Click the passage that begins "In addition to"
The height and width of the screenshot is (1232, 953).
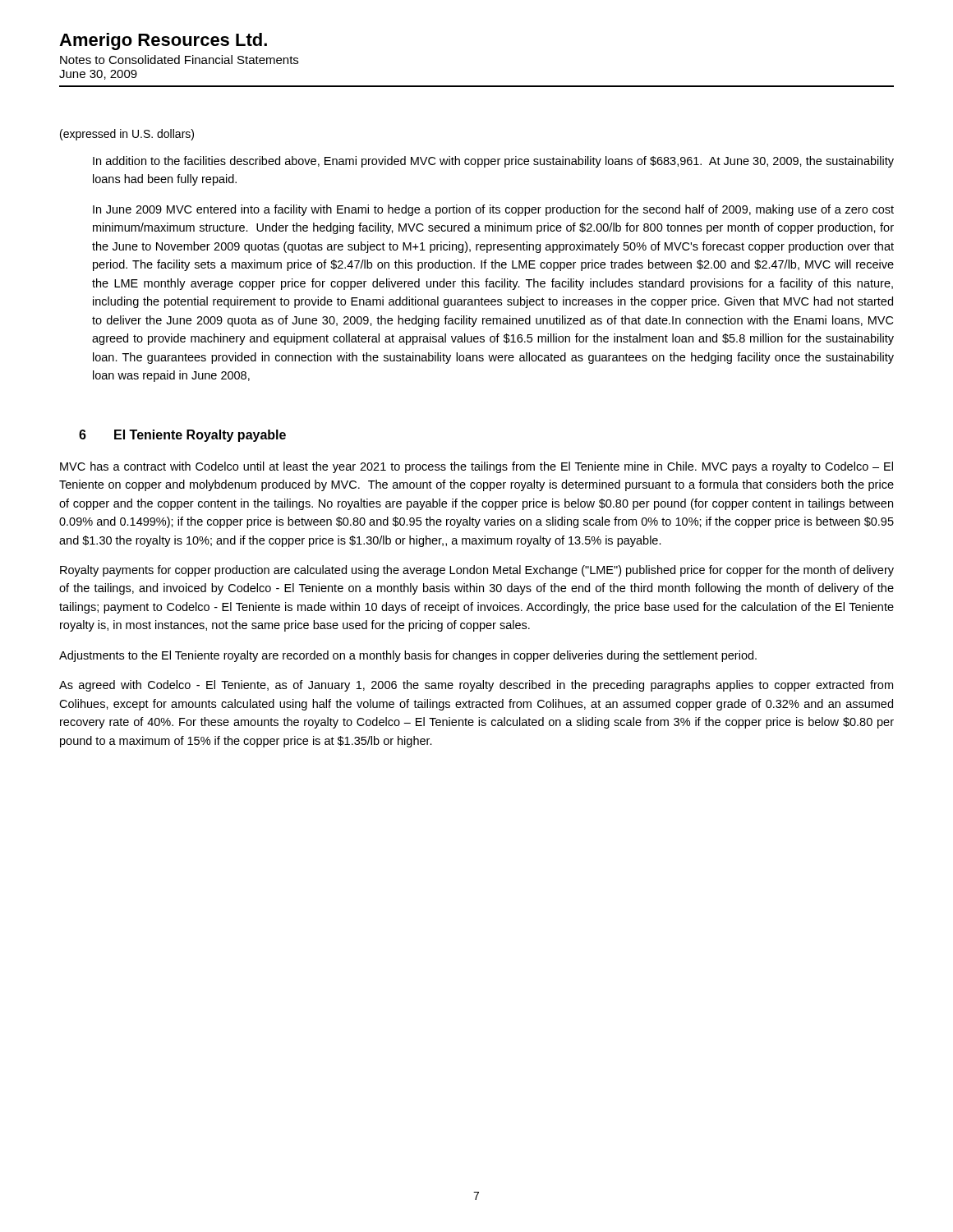(x=493, y=170)
